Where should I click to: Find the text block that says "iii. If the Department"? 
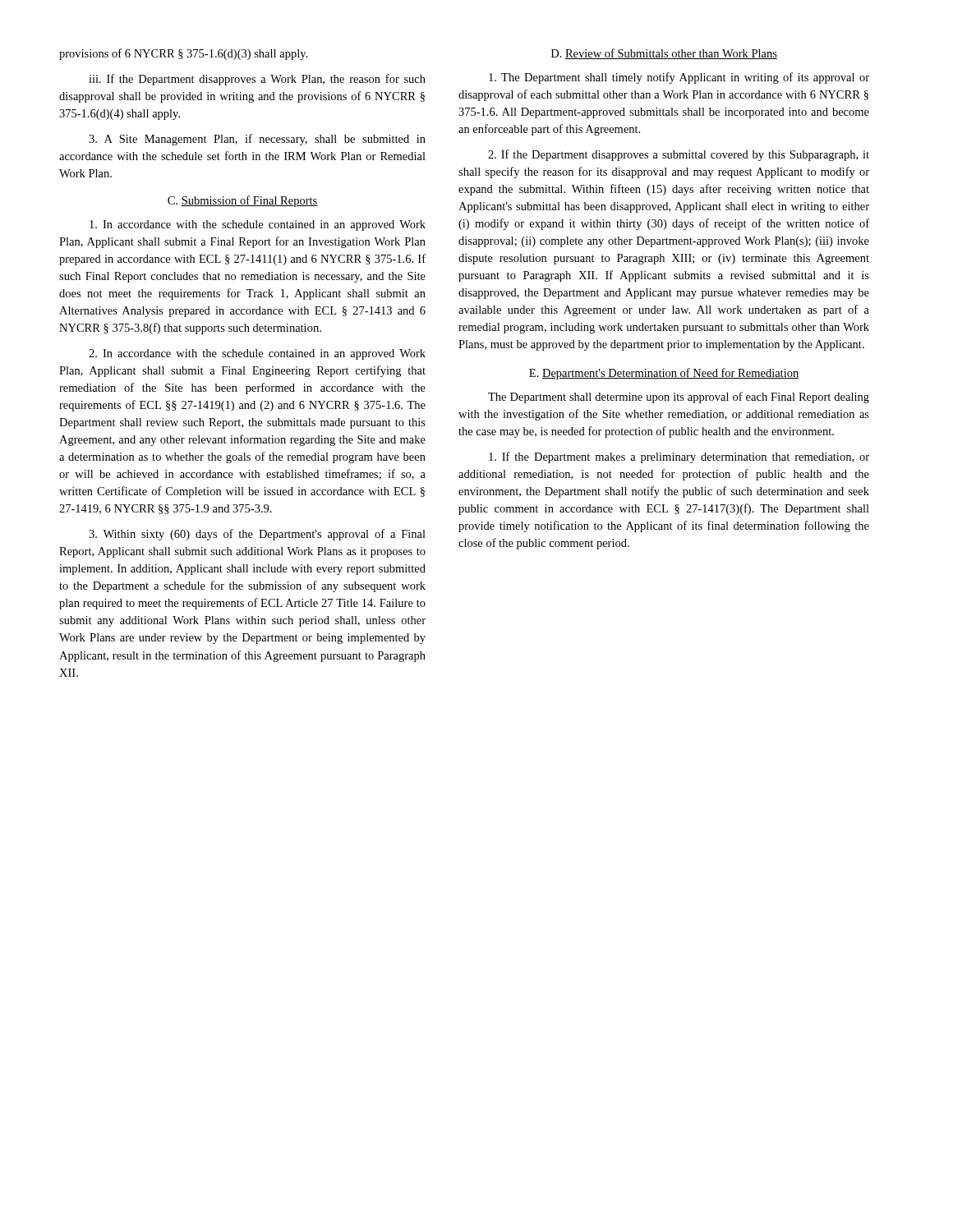click(242, 97)
